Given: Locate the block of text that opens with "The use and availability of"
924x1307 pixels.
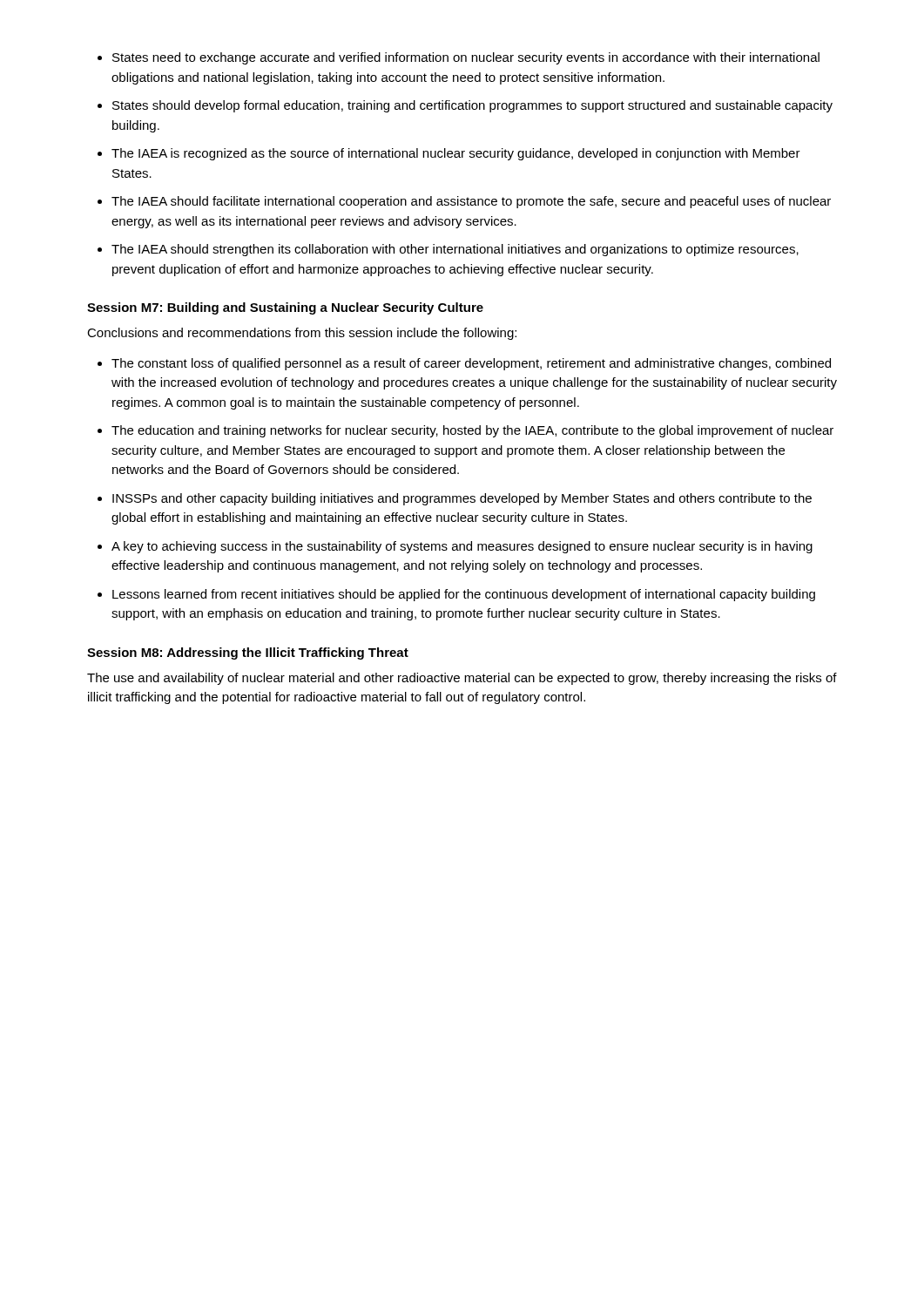Looking at the screenshot, I should 462,687.
